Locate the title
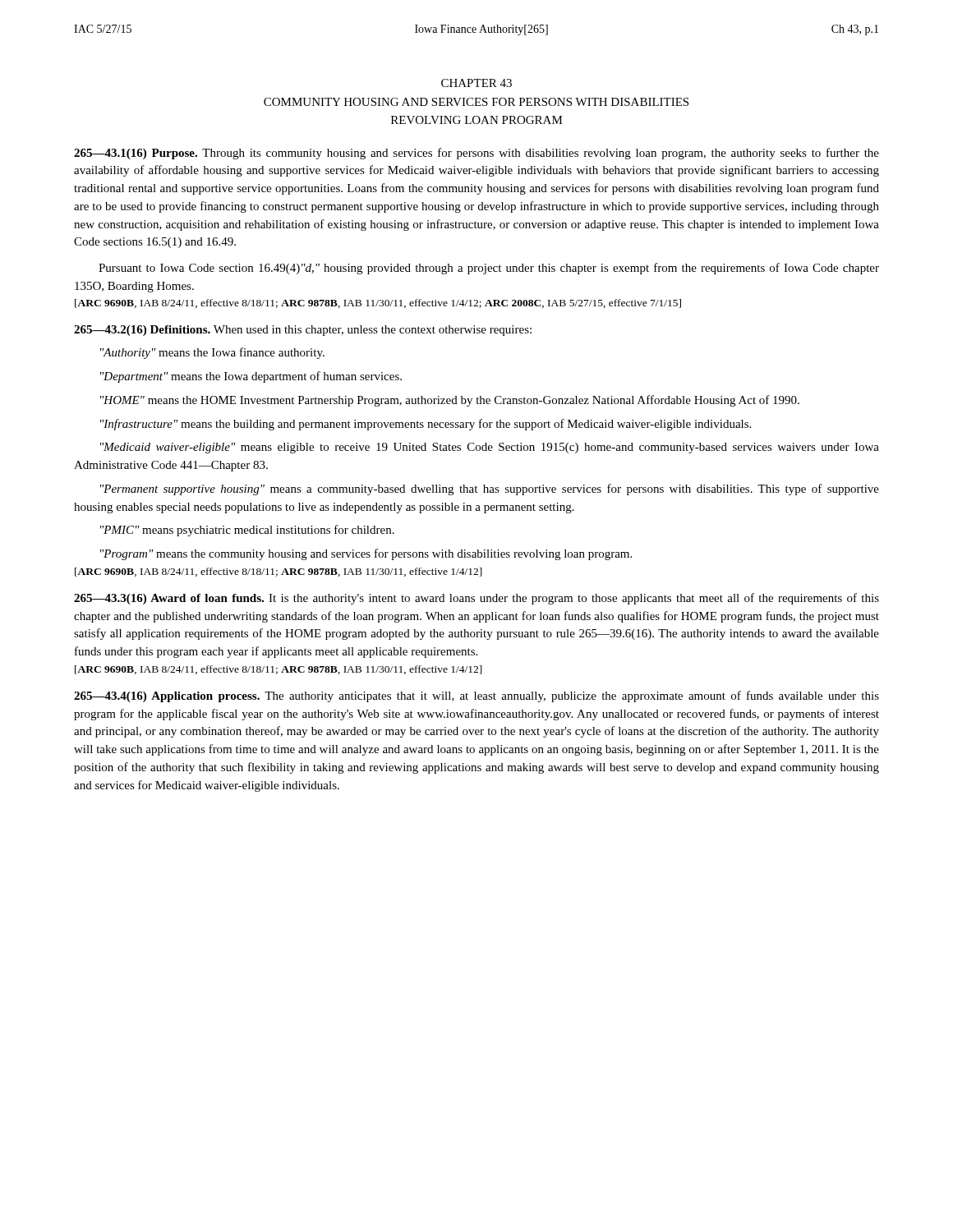 pyautogui.click(x=476, y=102)
